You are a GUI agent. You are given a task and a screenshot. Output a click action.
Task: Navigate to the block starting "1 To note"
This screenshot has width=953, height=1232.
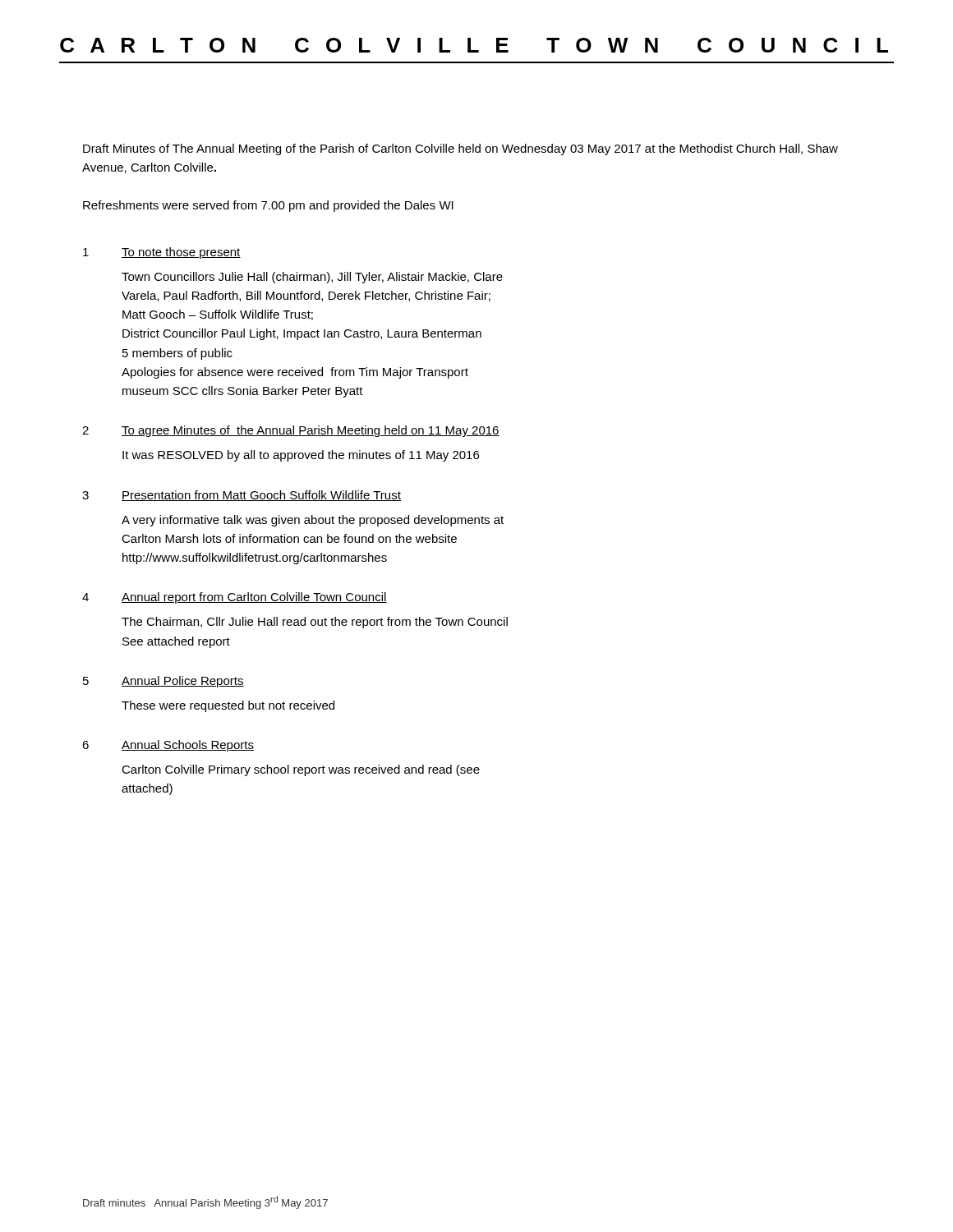476,322
